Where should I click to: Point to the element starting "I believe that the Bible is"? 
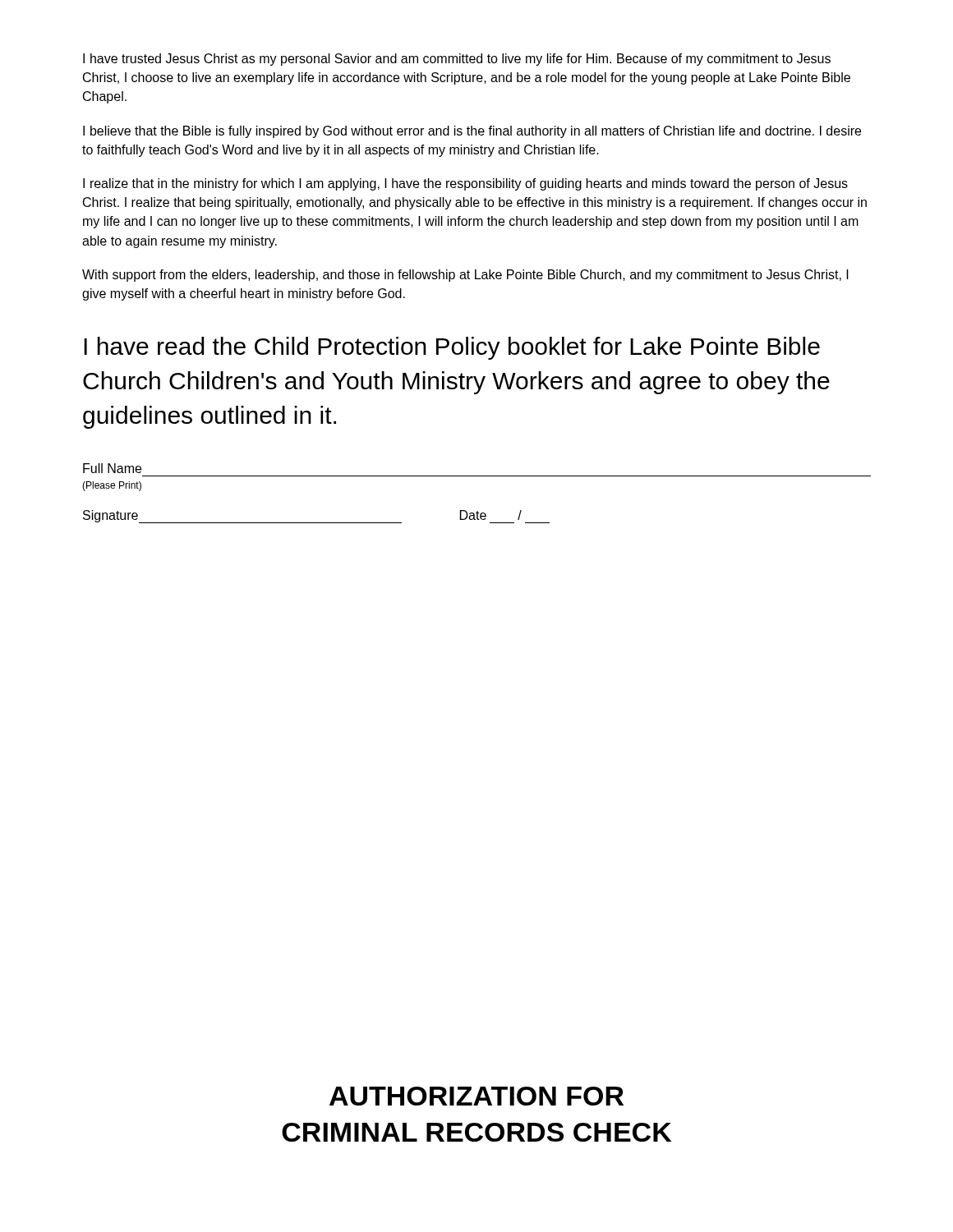472,140
